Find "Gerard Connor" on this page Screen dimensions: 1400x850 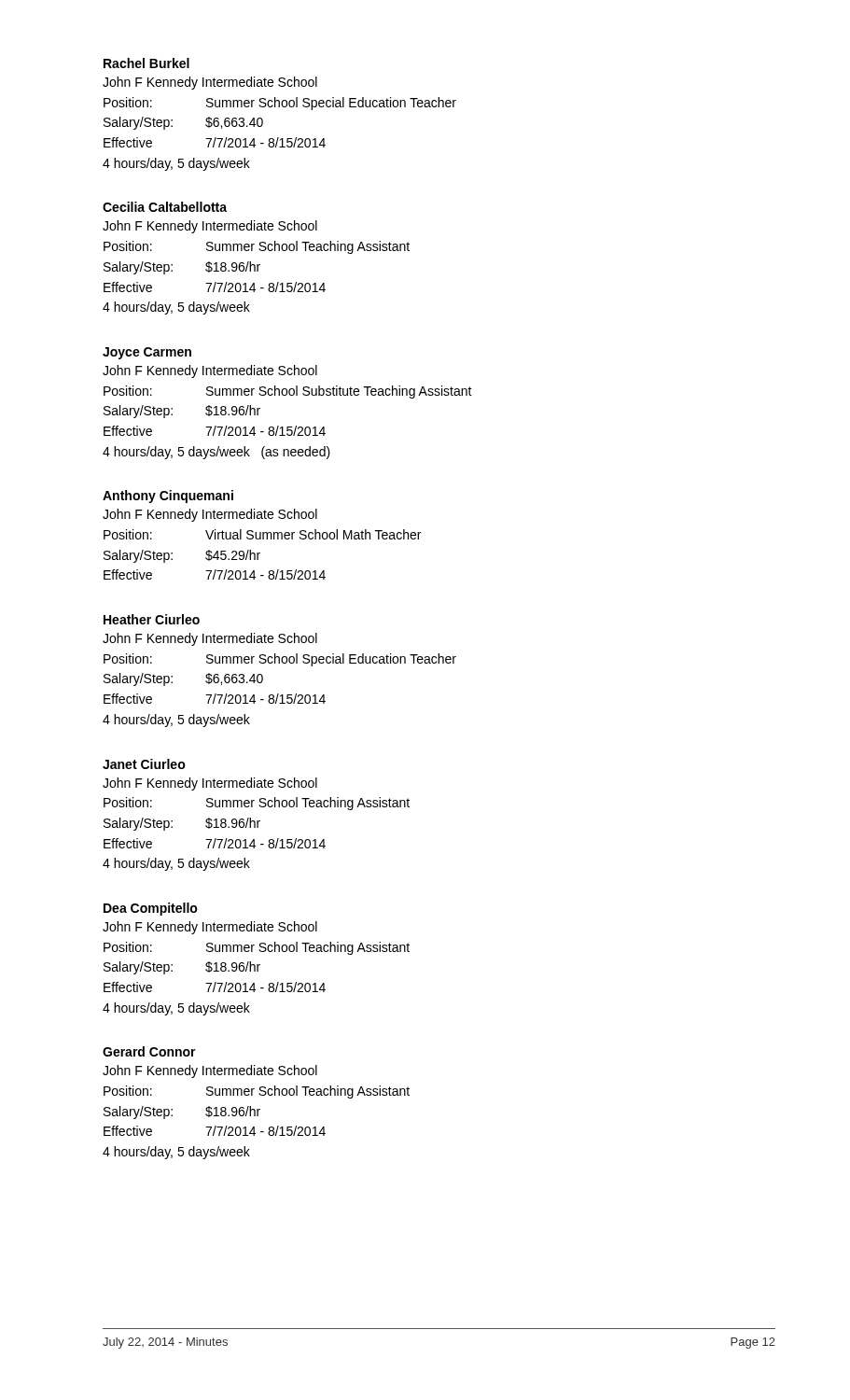(x=149, y=1052)
